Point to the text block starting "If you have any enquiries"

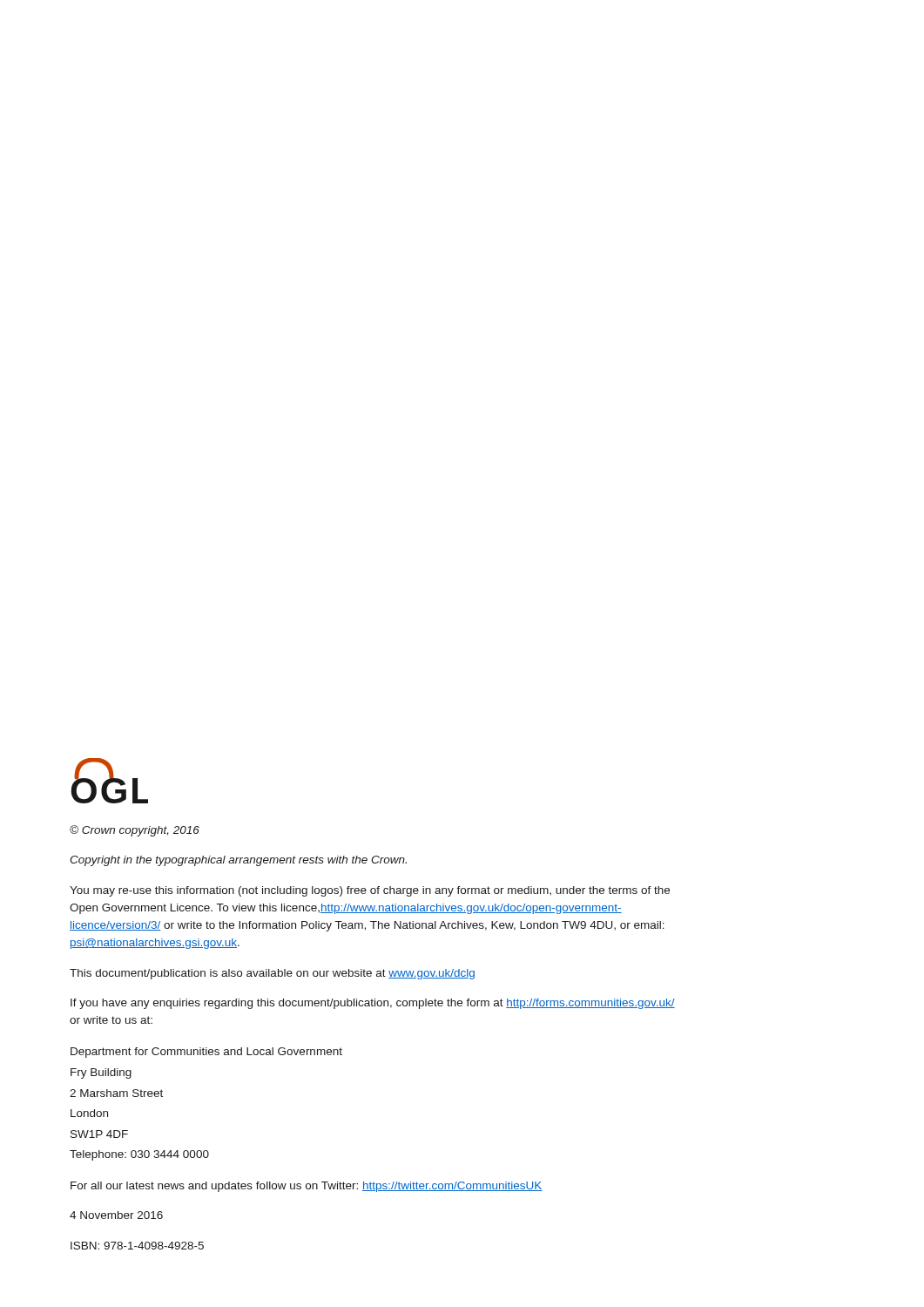(372, 1011)
